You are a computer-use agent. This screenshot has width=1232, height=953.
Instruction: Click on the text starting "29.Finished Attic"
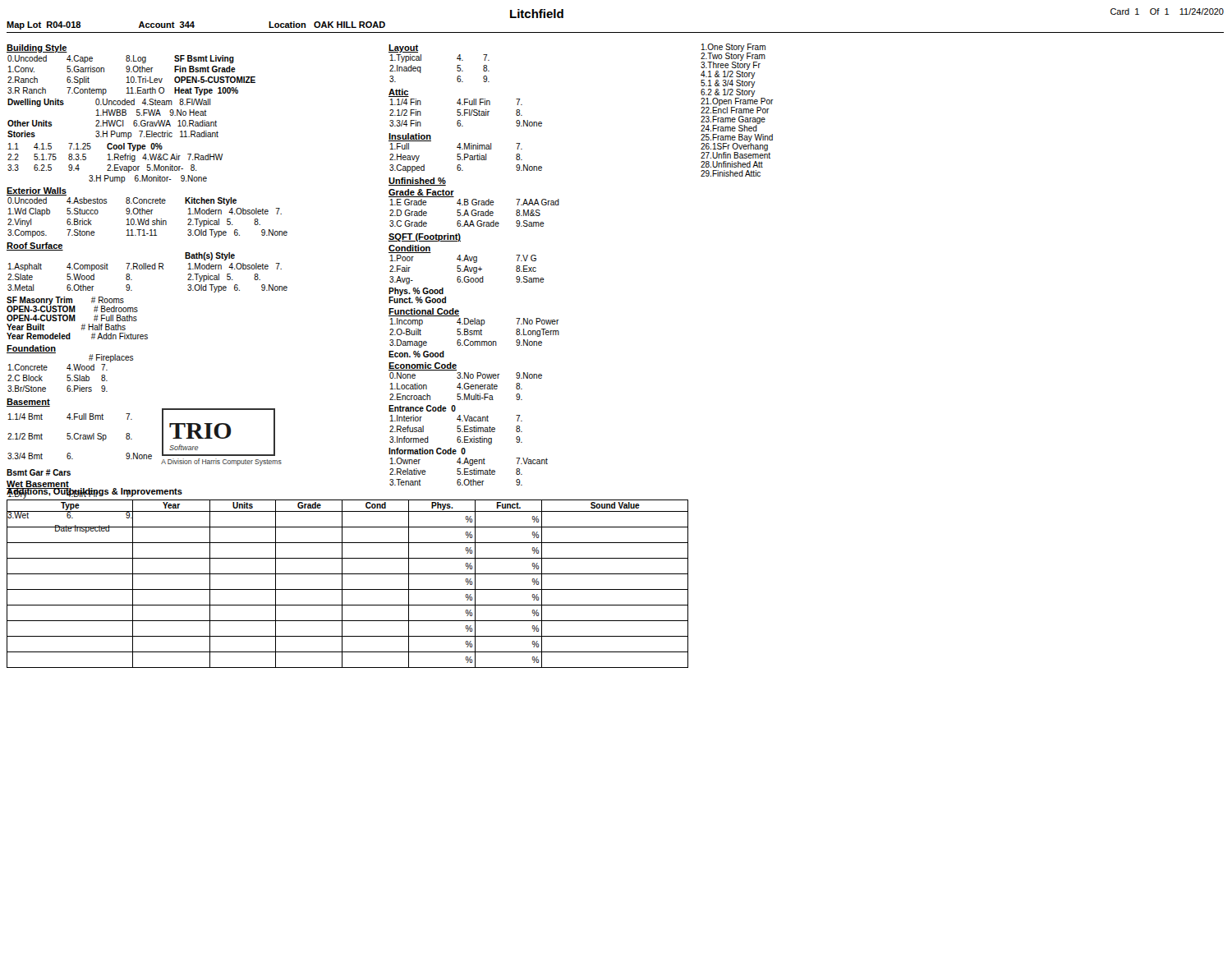pyautogui.click(x=731, y=174)
